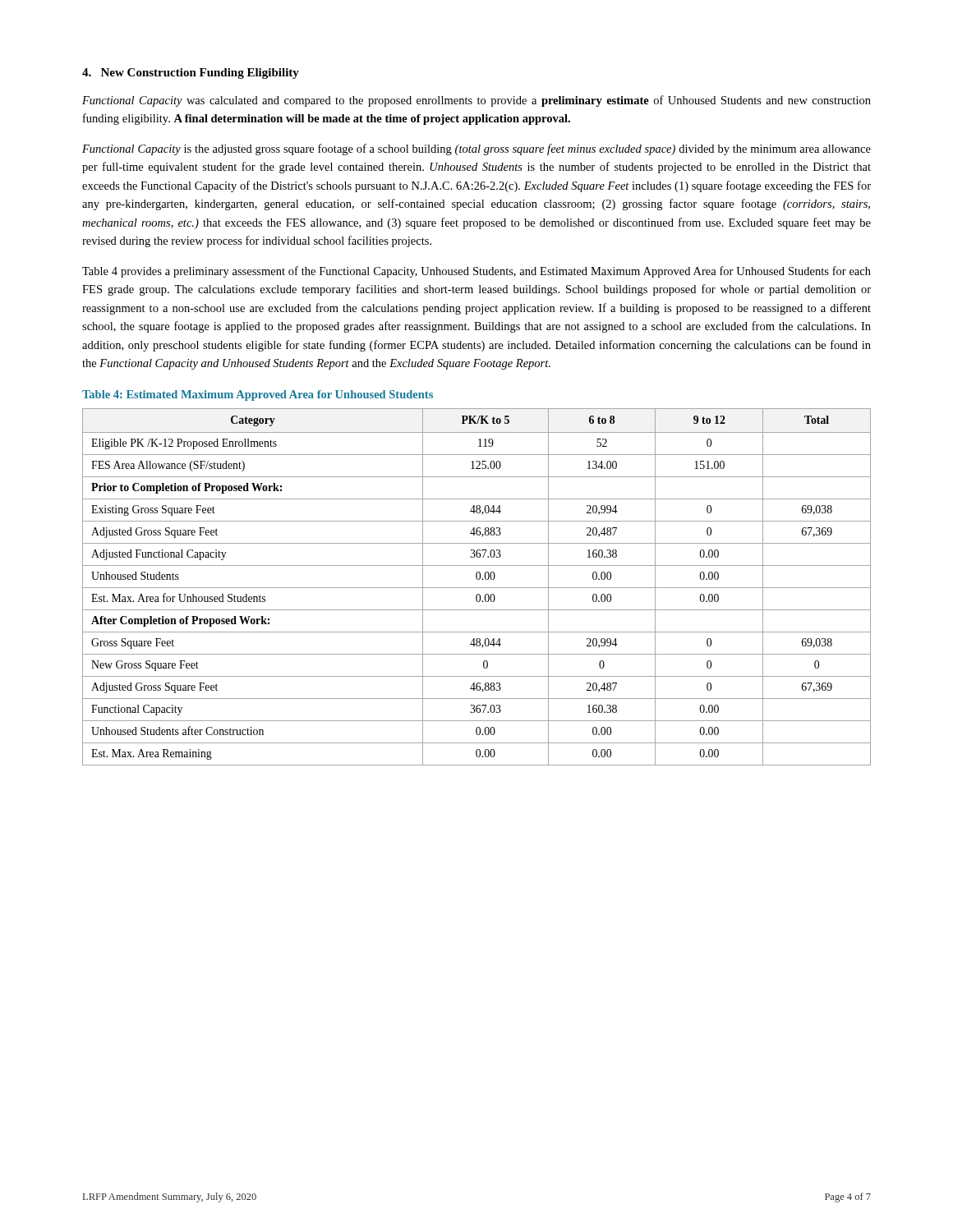Select the caption that says "Table 4: Estimated Maximum Approved Area for Unhoused"
This screenshot has height=1232, width=953.
tap(258, 394)
